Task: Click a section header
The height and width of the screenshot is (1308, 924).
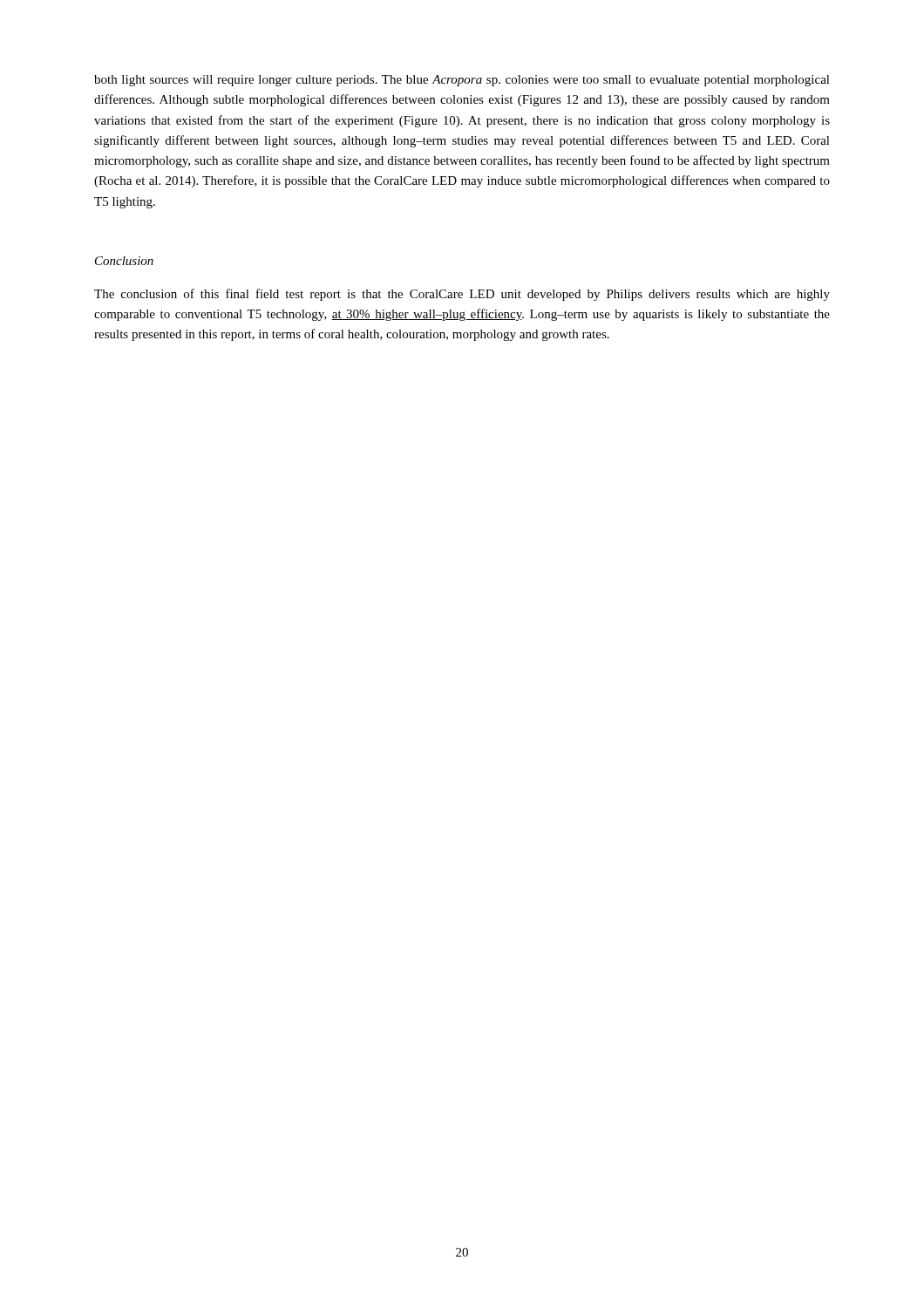Action: (x=124, y=260)
